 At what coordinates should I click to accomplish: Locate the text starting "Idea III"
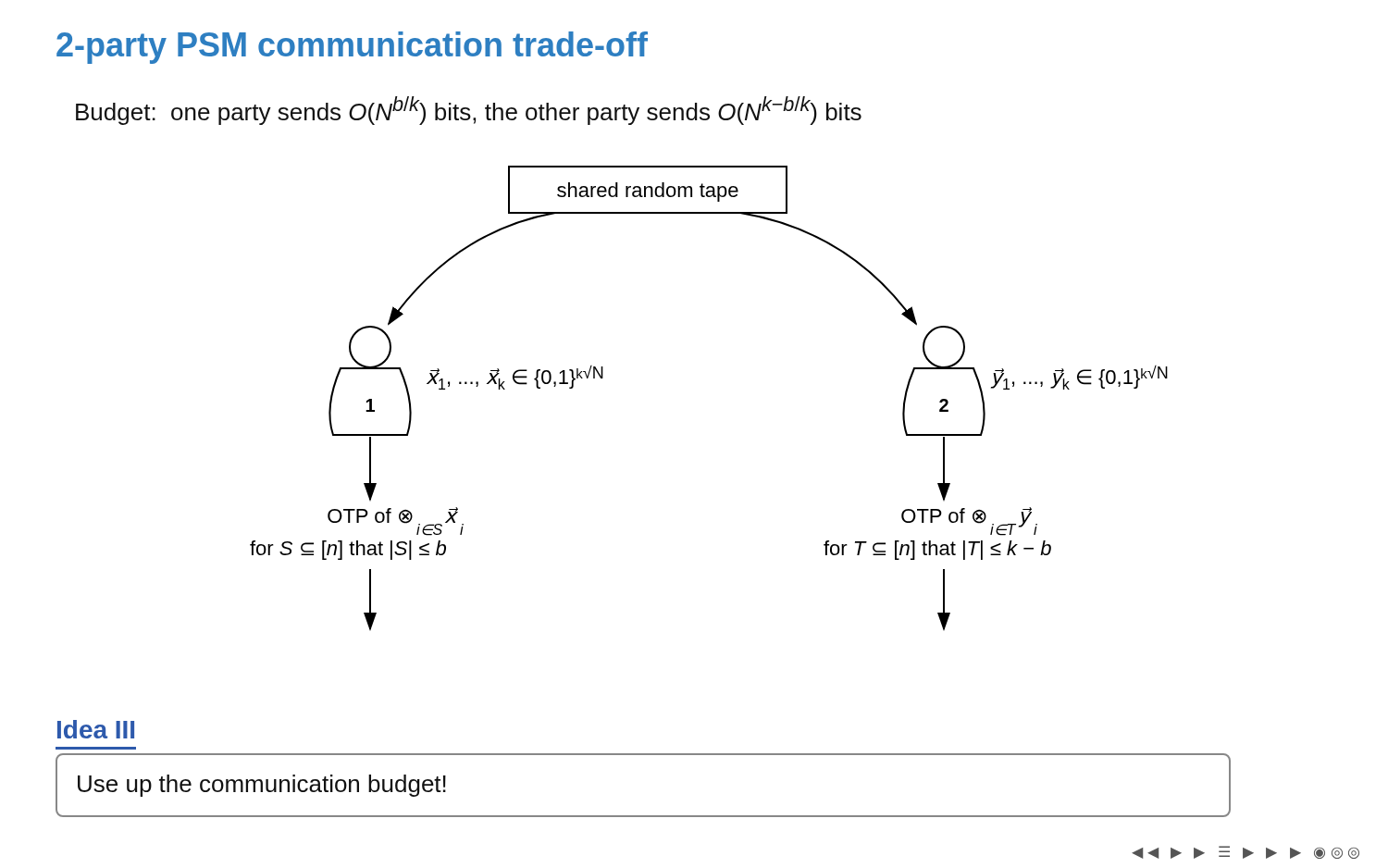[96, 730]
